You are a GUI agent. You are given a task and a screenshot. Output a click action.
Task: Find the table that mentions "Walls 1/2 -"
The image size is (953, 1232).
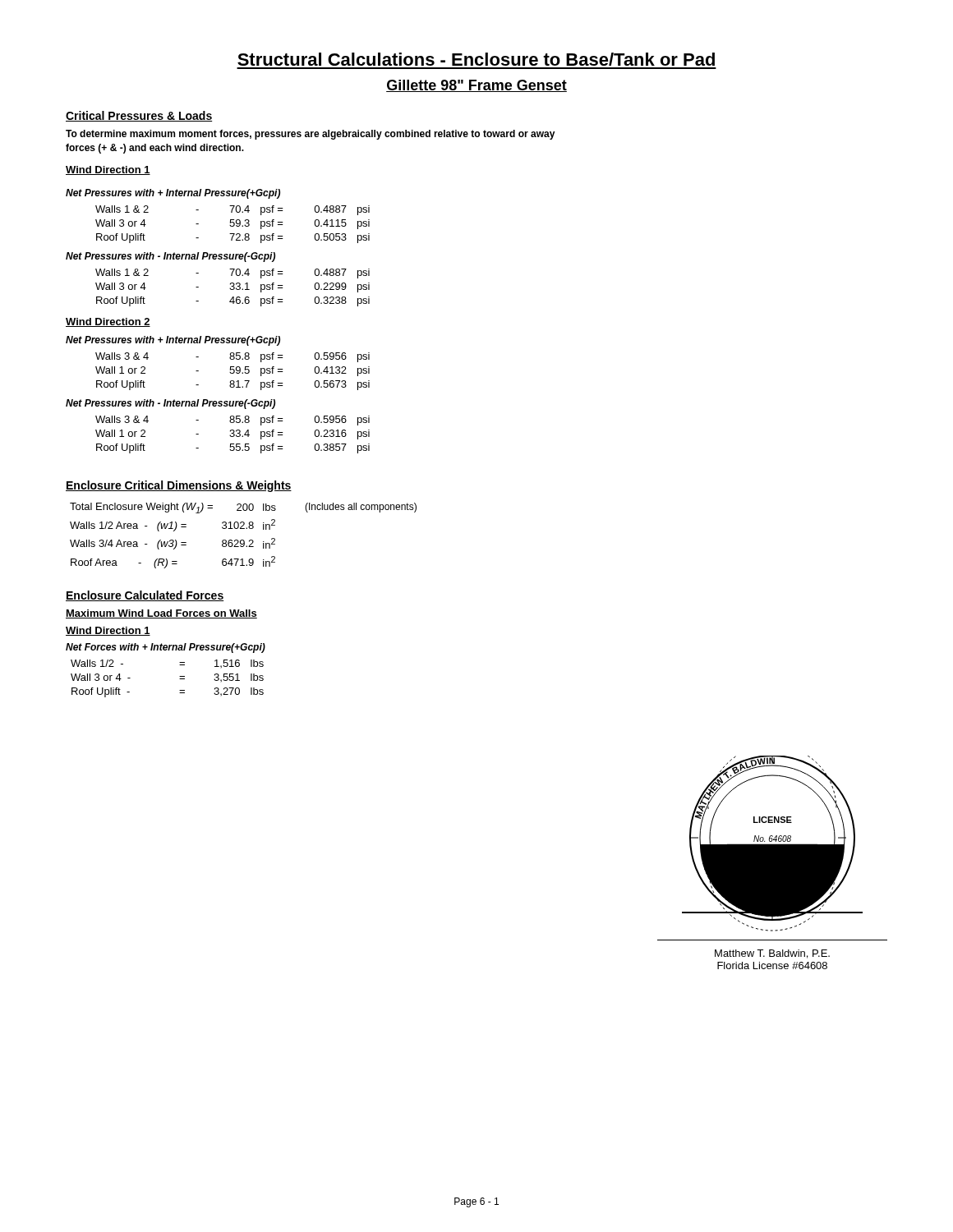[197, 677]
